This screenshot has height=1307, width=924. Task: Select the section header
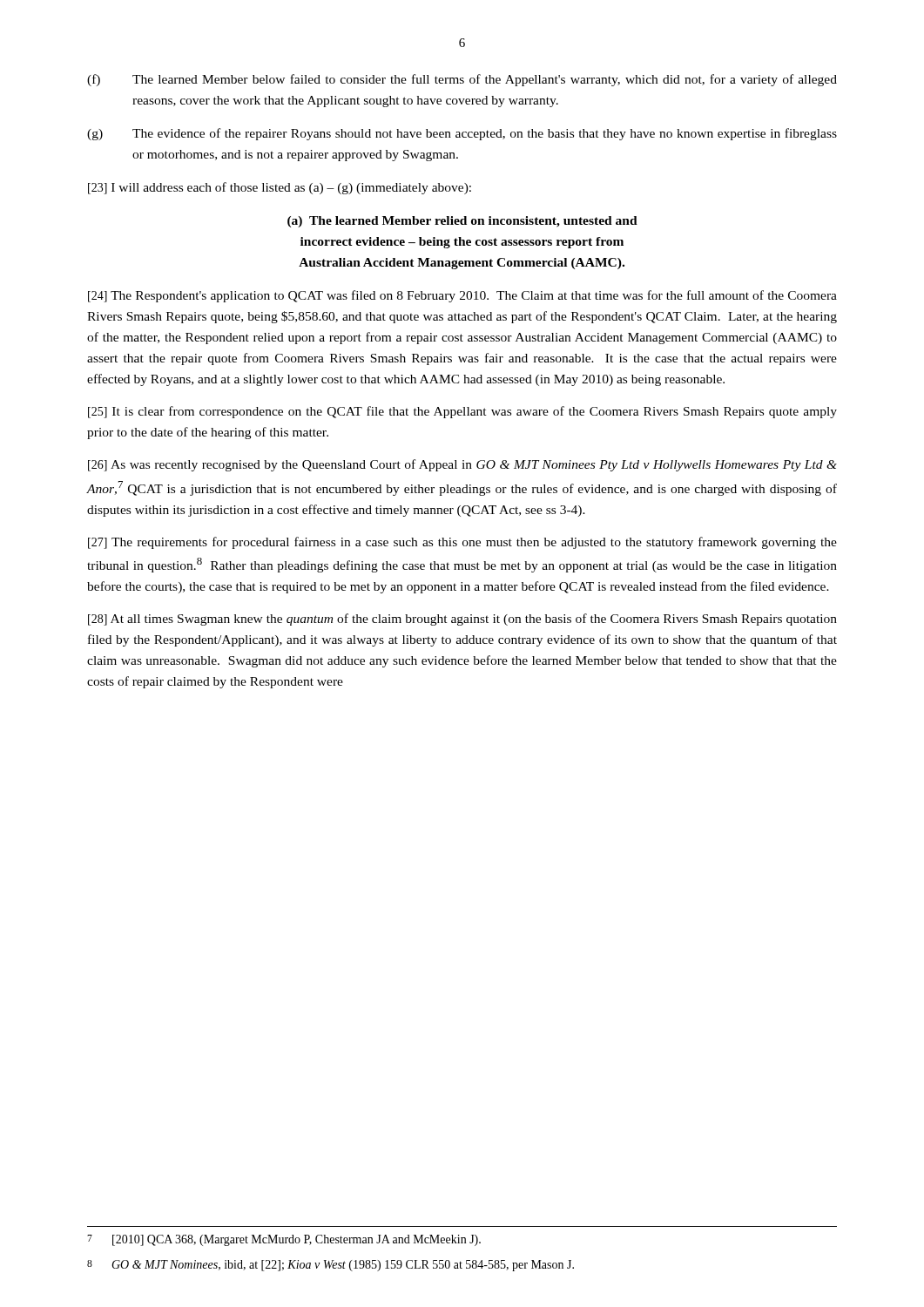(x=462, y=241)
